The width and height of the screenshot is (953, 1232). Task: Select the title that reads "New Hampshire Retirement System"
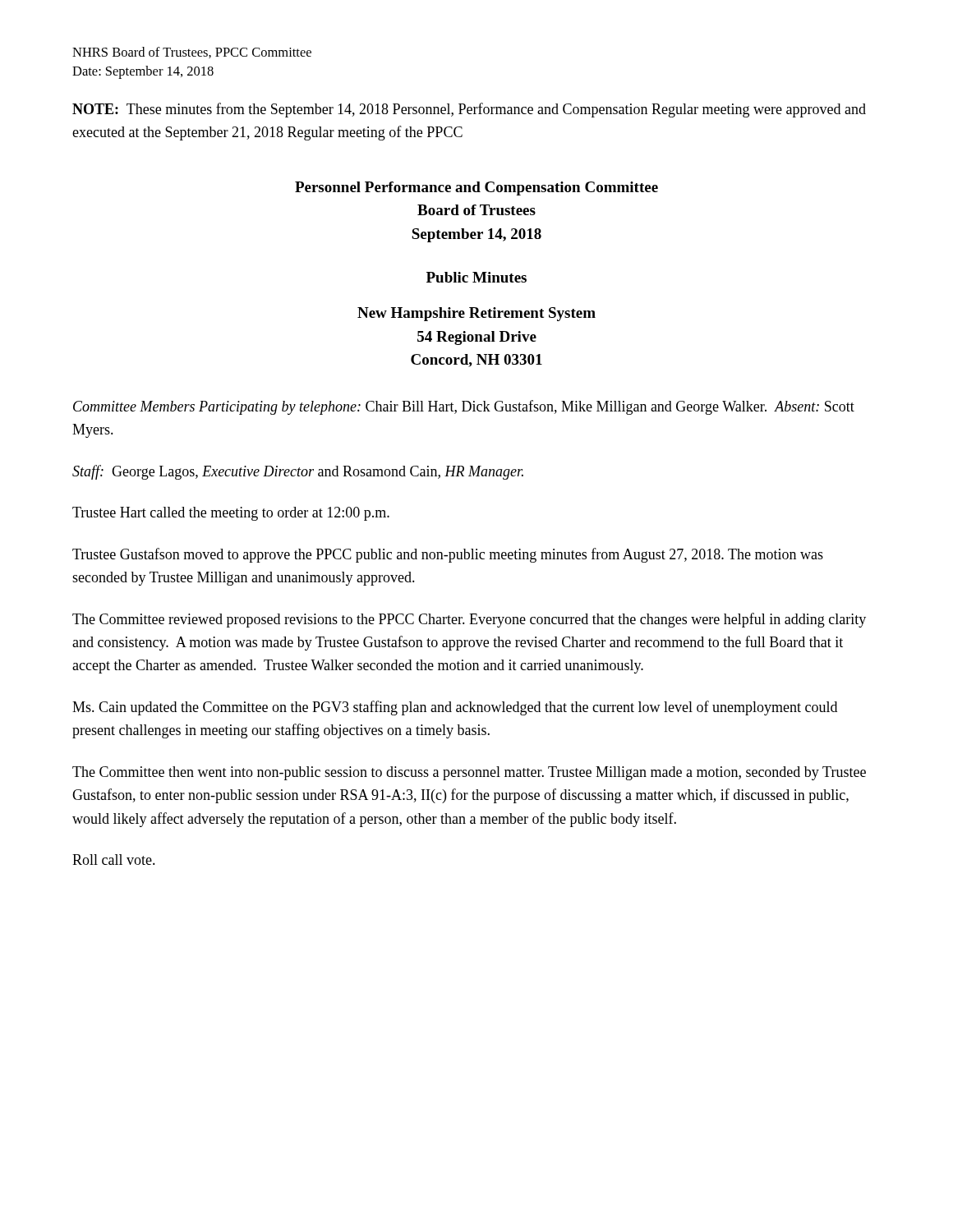(x=476, y=336)
